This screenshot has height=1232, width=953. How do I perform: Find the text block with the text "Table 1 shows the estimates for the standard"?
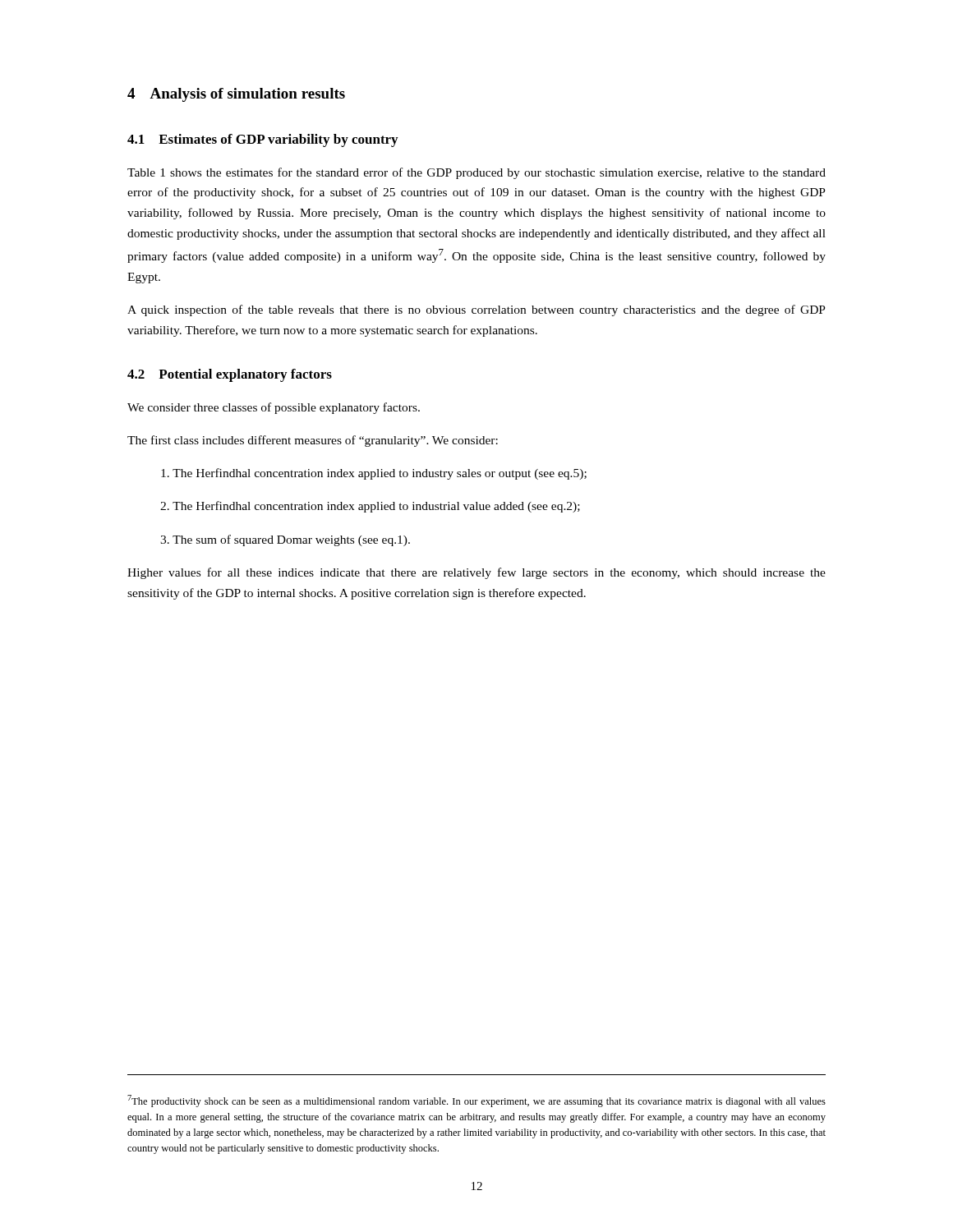[x=476, y=225]
